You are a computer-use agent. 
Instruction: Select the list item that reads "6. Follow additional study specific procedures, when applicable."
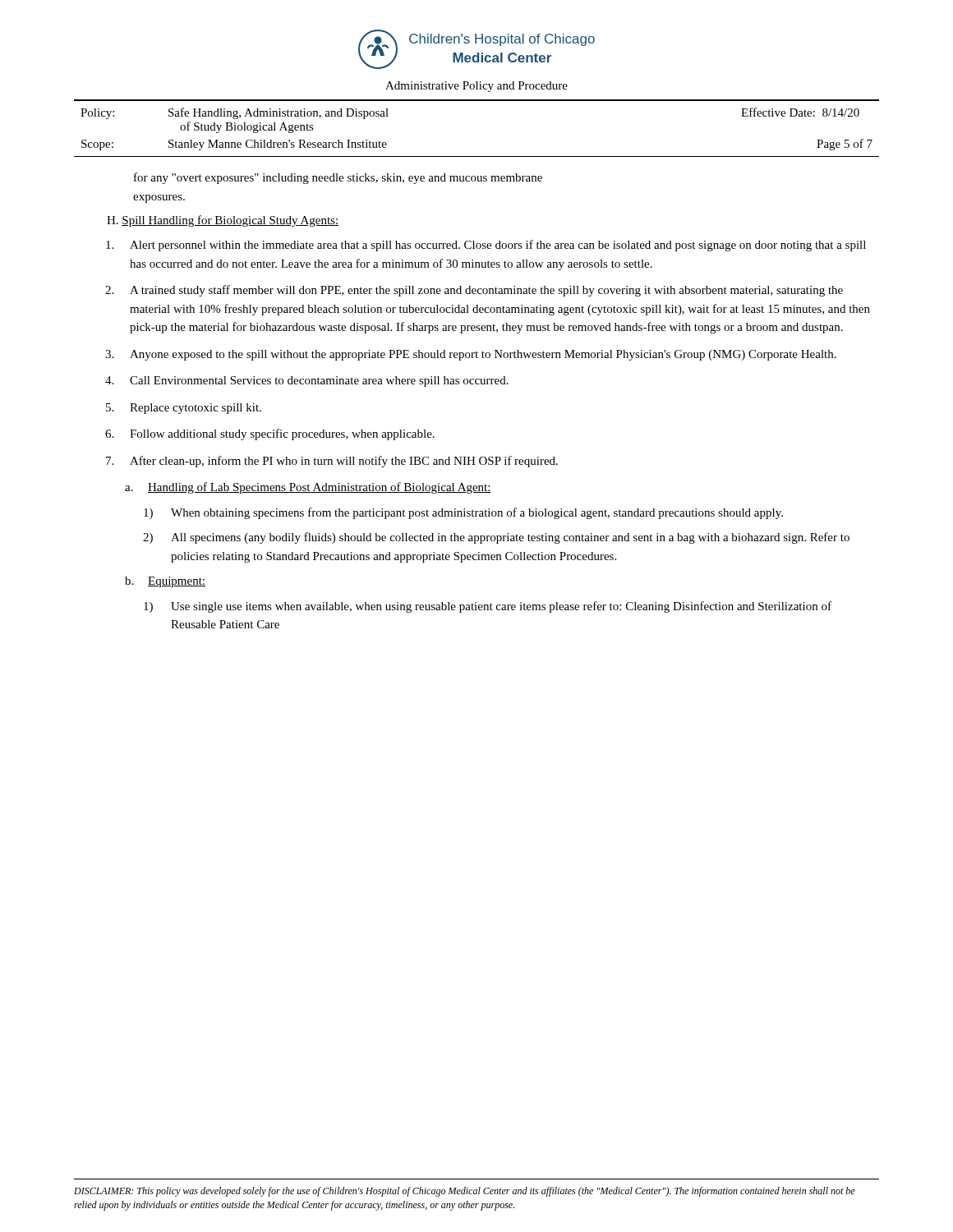(282, 434)
